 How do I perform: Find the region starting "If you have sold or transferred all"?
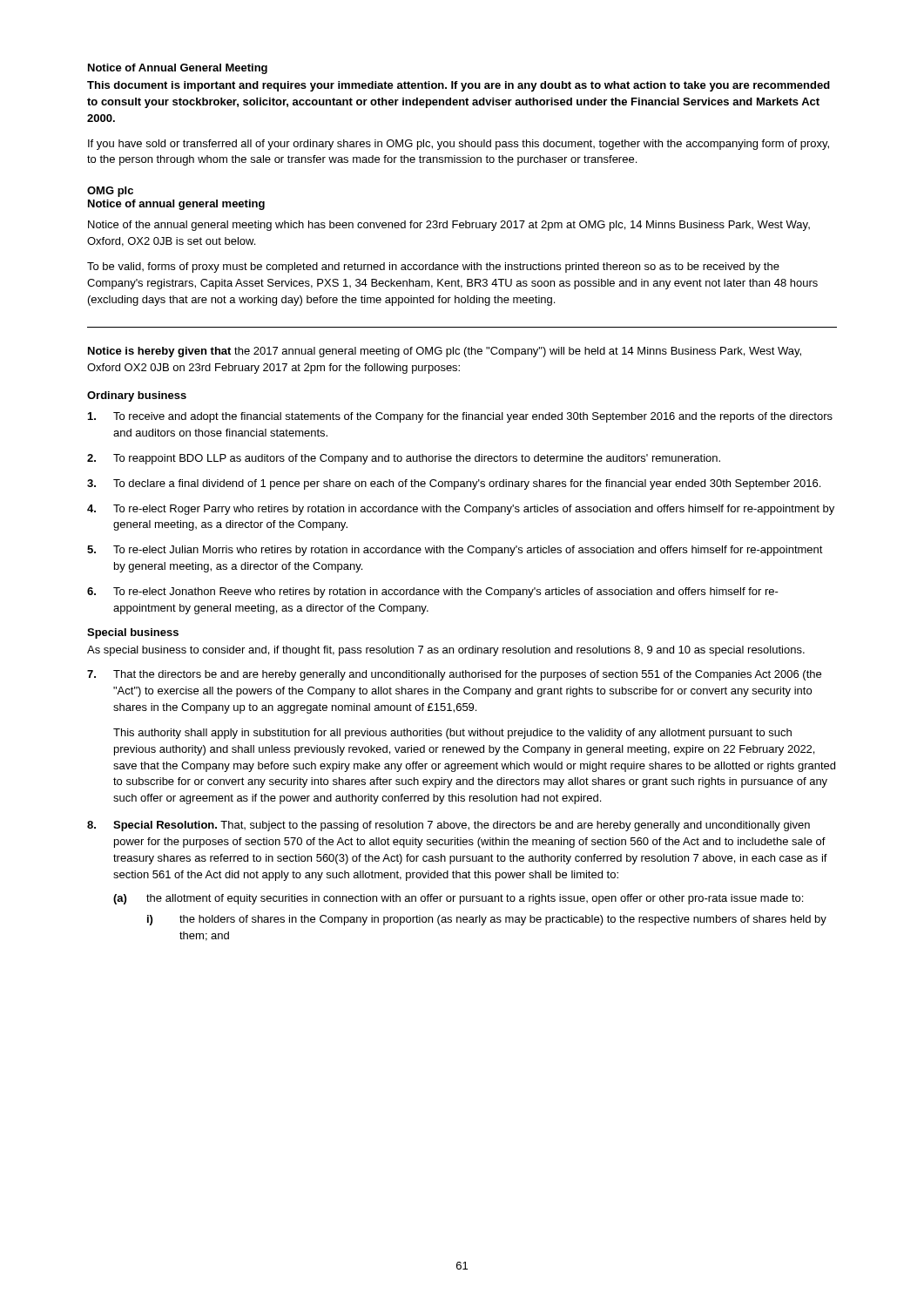click(x=459, y=151)
